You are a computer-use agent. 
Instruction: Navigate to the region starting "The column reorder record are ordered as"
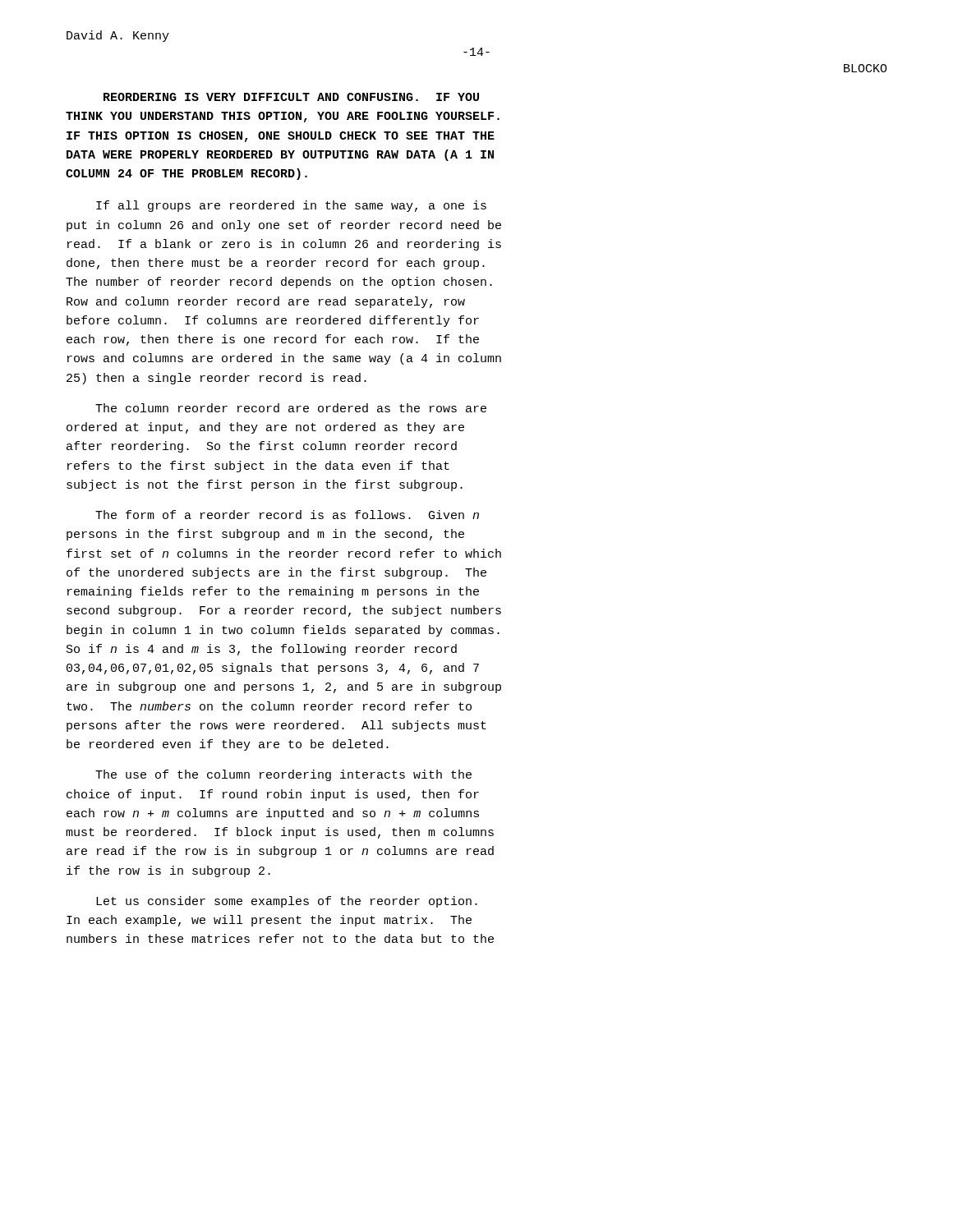(277, 447)
